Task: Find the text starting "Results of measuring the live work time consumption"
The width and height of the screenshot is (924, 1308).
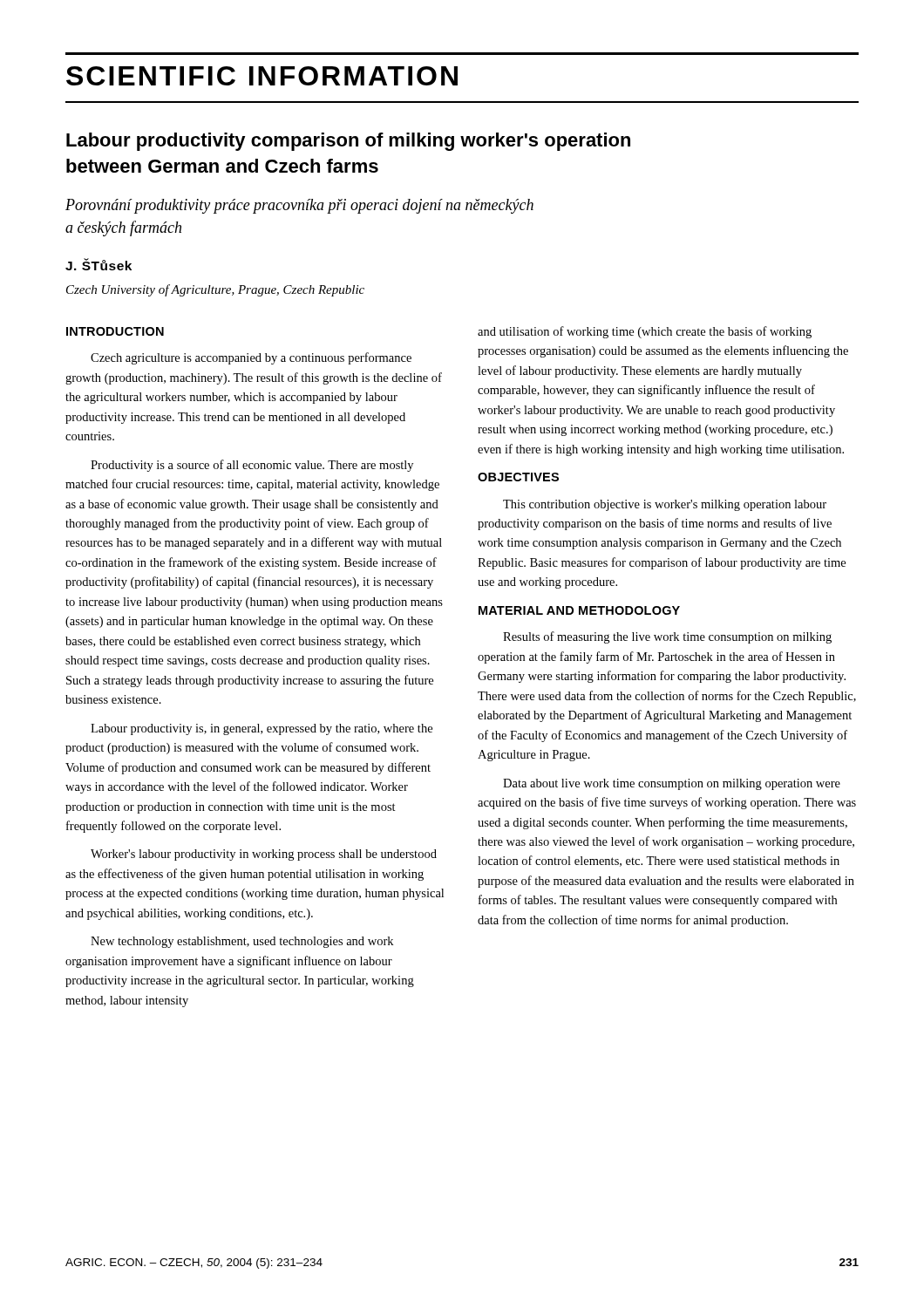Action: point(668,779)
